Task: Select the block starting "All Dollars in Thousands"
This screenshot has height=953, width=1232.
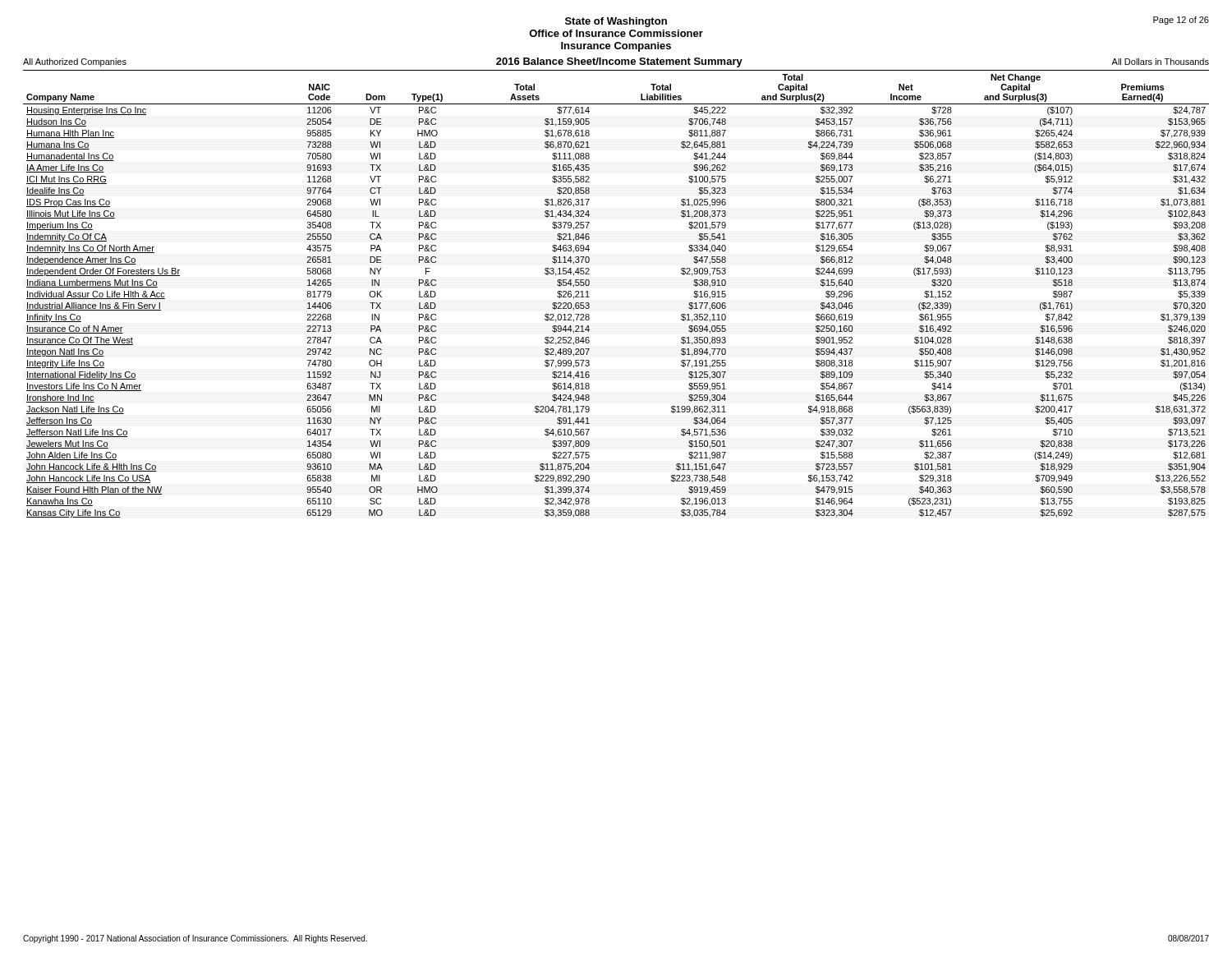Action: tap(1160, 62)
